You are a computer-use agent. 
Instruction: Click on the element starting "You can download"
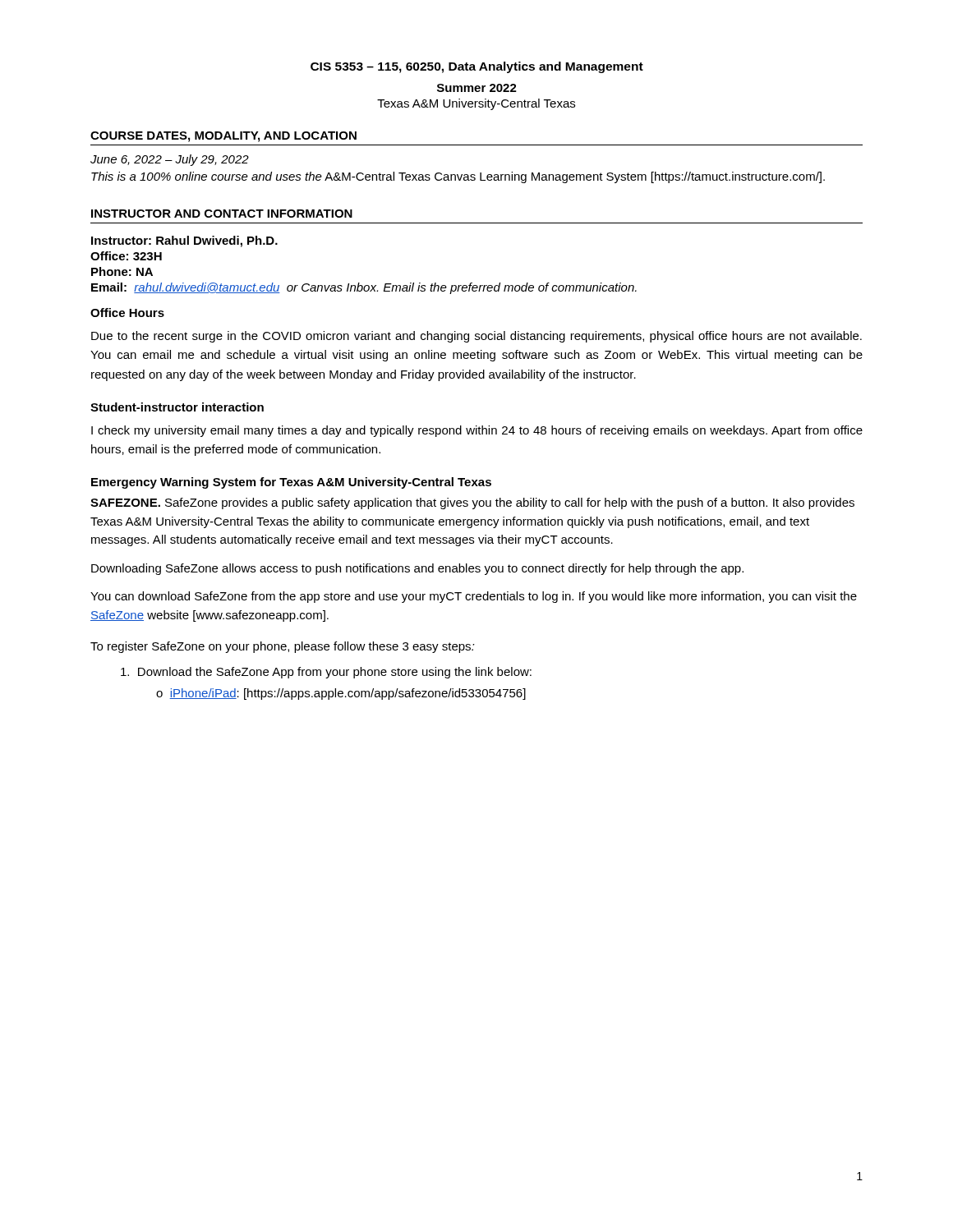tap(474, 605)
